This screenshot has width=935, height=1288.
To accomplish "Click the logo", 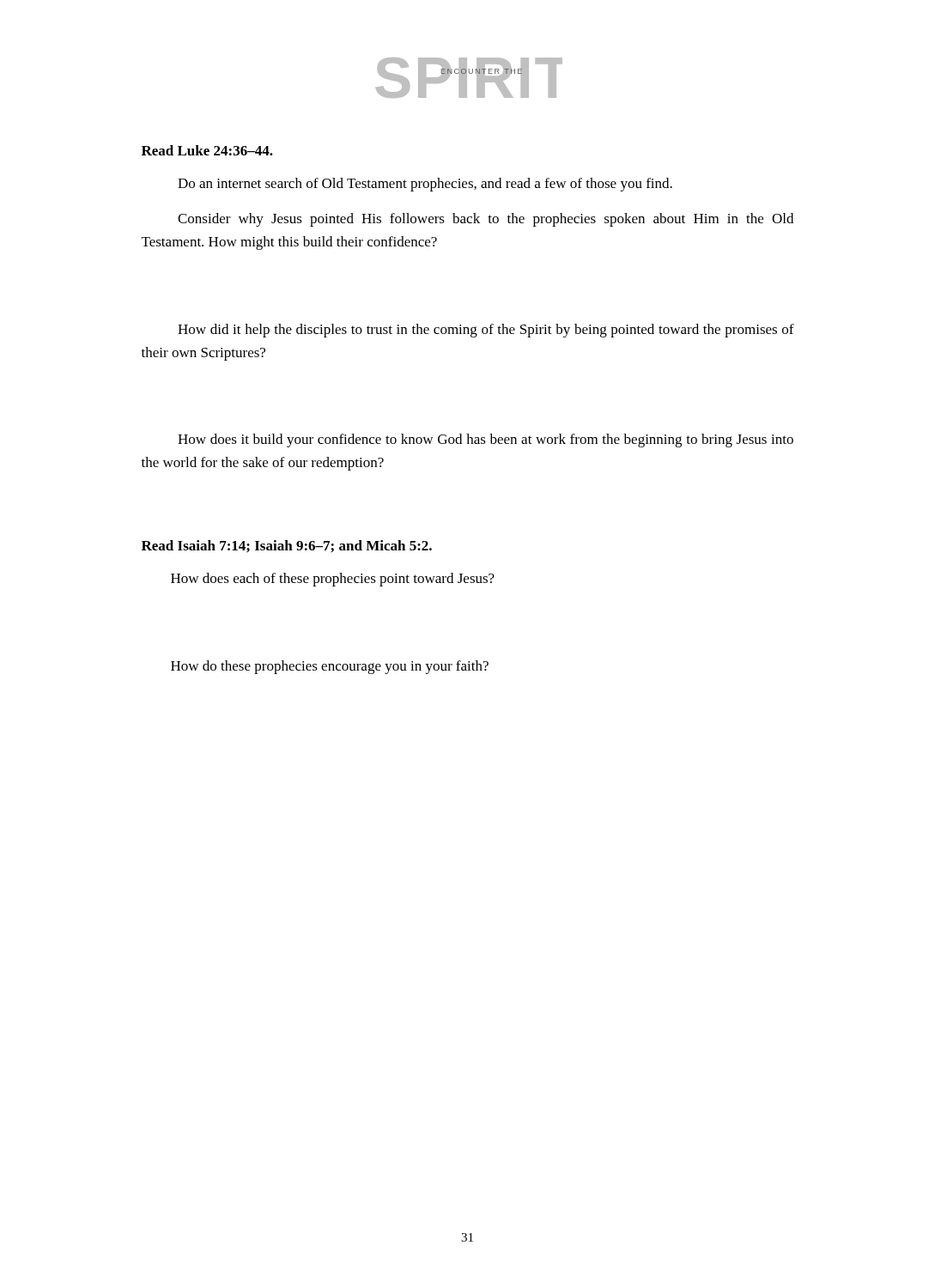I will (468, 54).
